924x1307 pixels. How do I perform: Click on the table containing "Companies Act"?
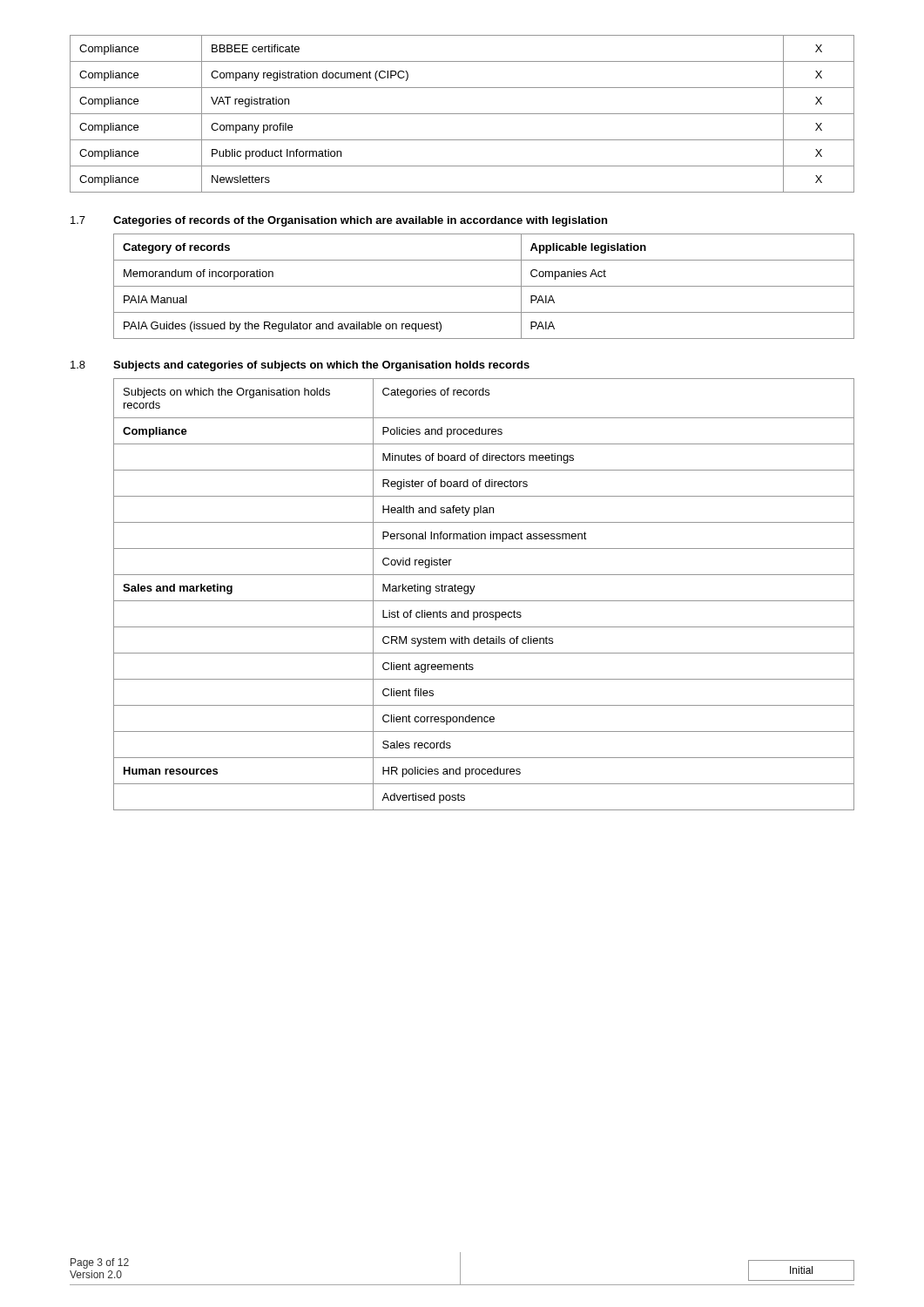[x=462, y=286]
